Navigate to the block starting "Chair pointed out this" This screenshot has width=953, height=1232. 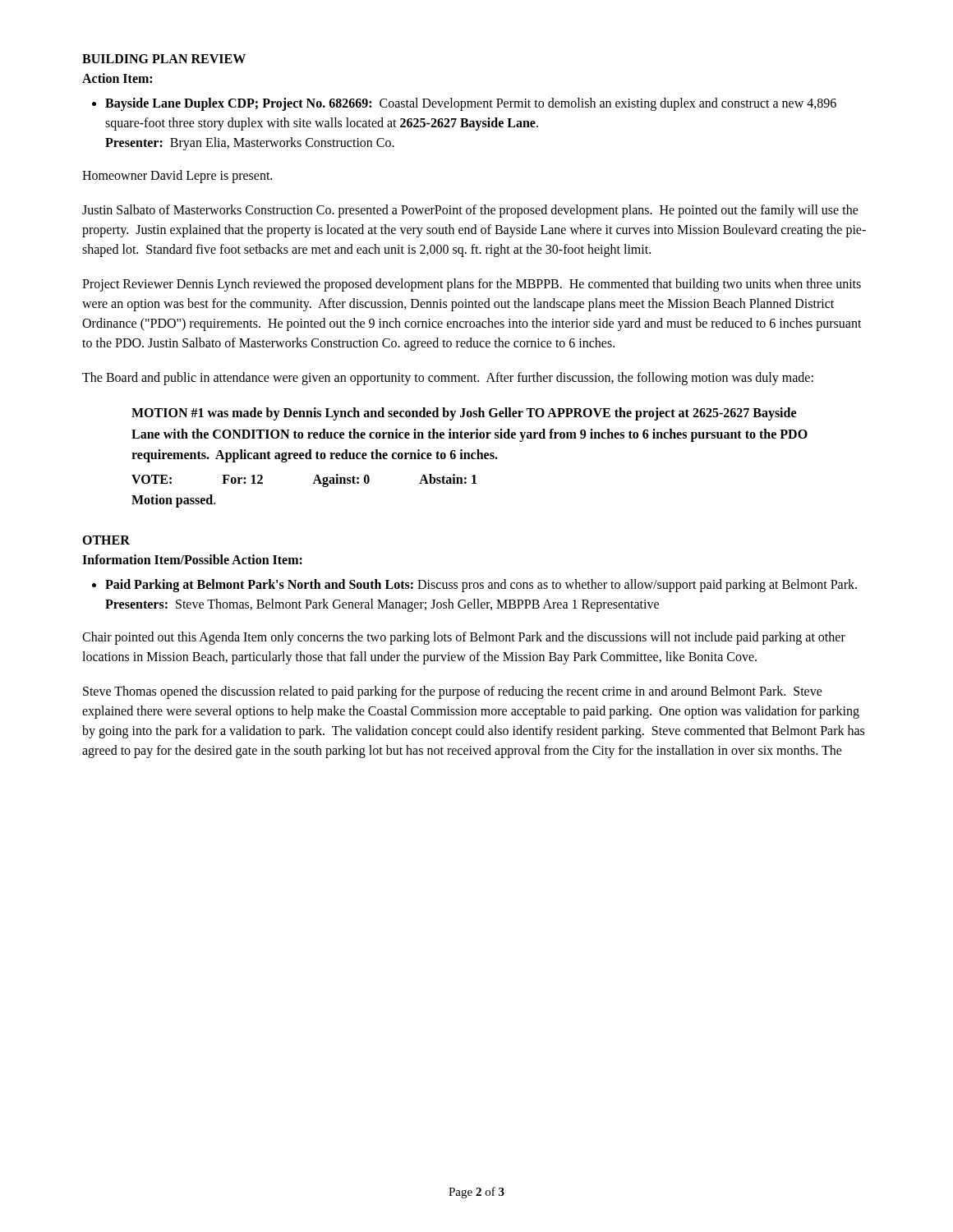point(464,647)
